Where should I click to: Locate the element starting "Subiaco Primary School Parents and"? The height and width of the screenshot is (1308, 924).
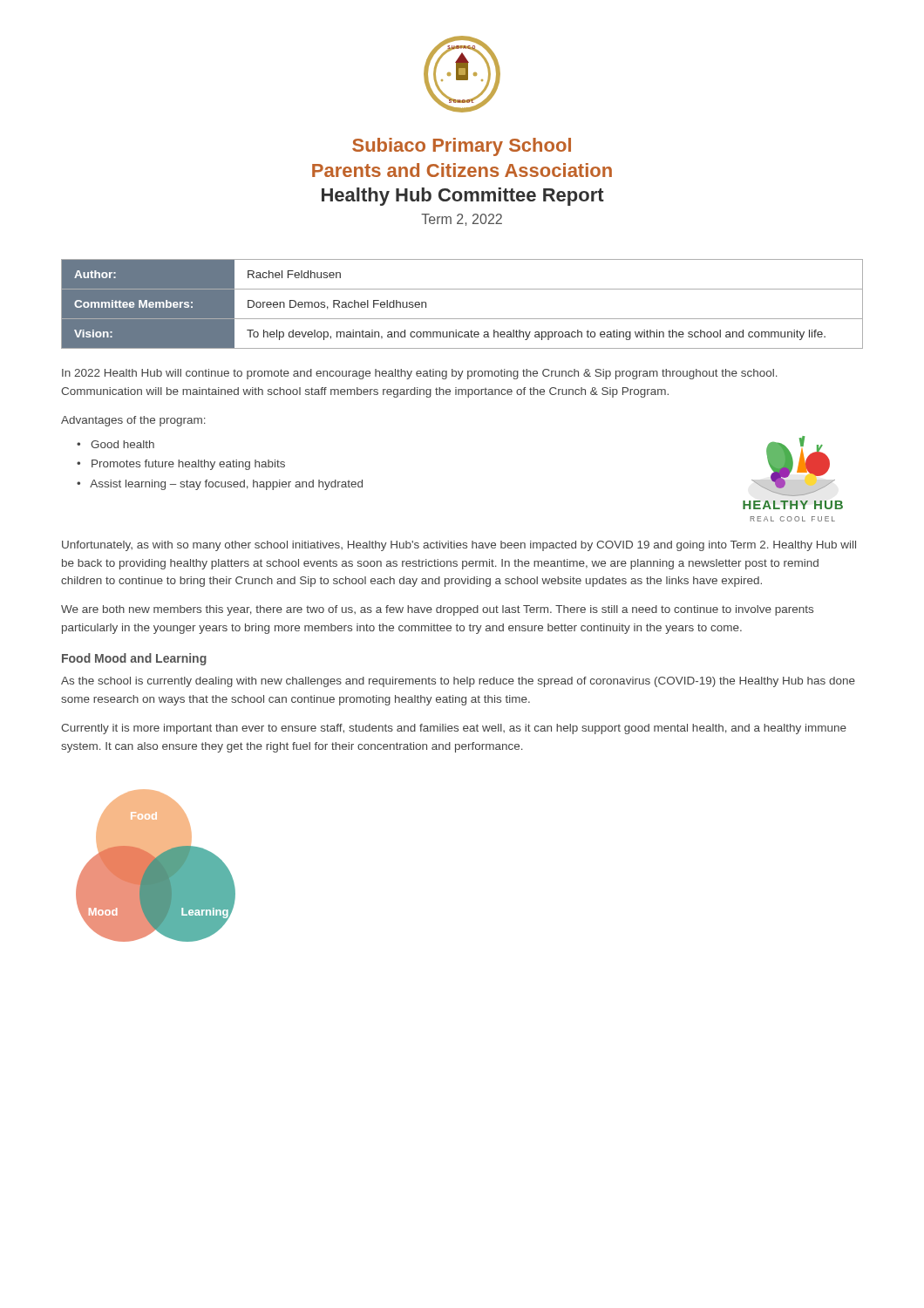(x=462, y=180)
